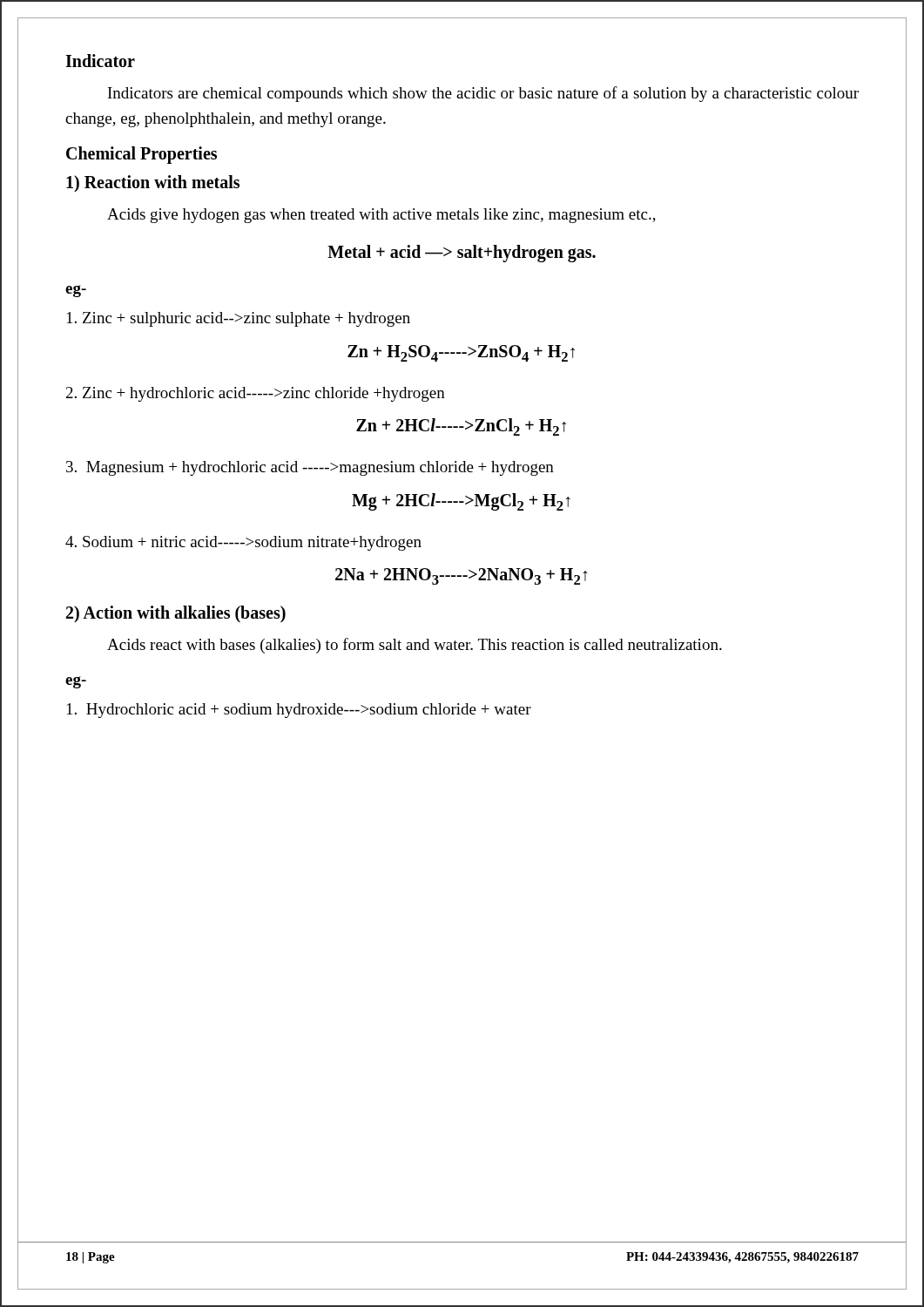Find "2Na + 2HNO3----->2NaNO3 + H2↑" on this page

(x=462, y=576)
